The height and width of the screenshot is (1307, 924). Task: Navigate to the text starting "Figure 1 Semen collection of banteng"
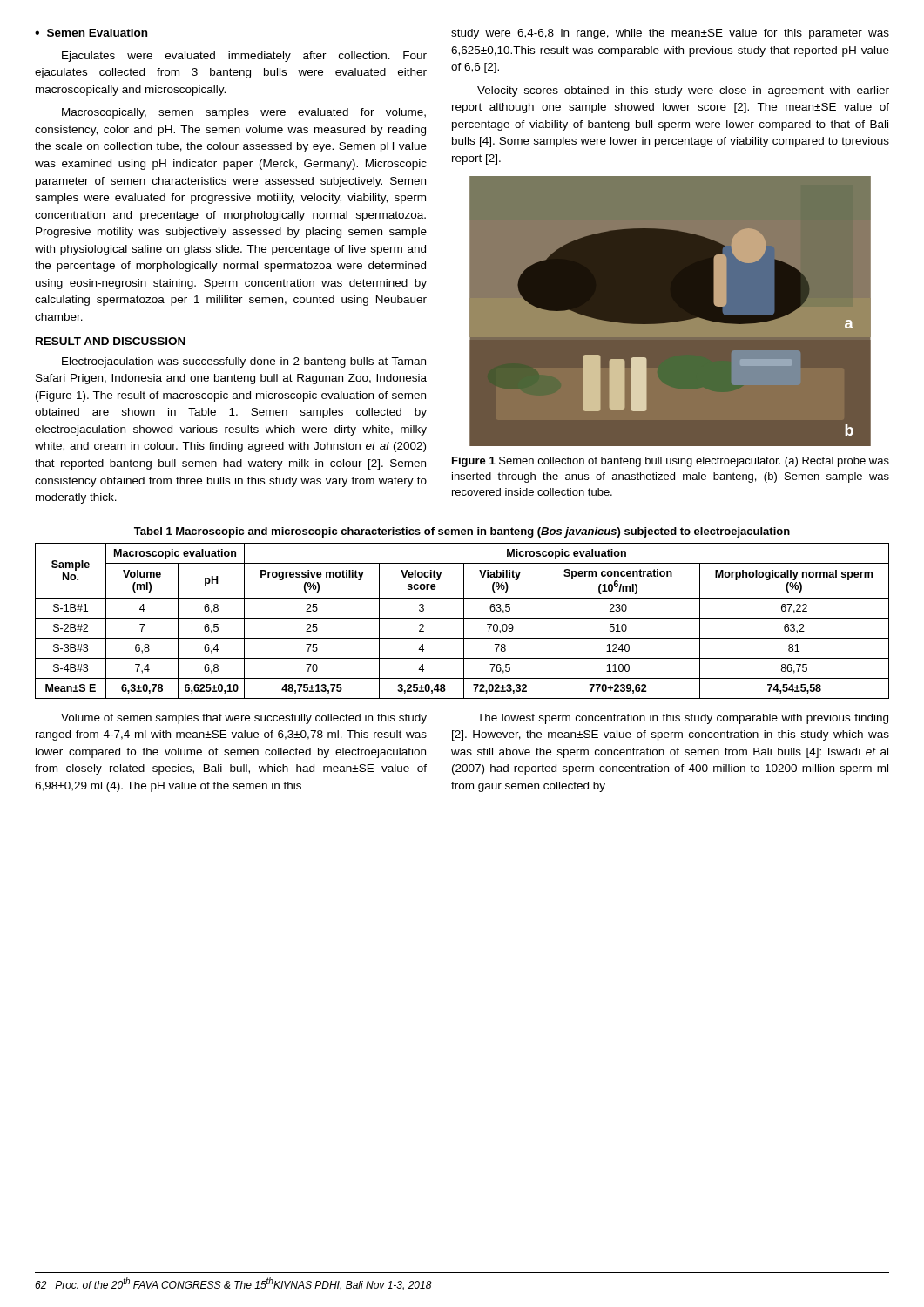tap(670, 476)
